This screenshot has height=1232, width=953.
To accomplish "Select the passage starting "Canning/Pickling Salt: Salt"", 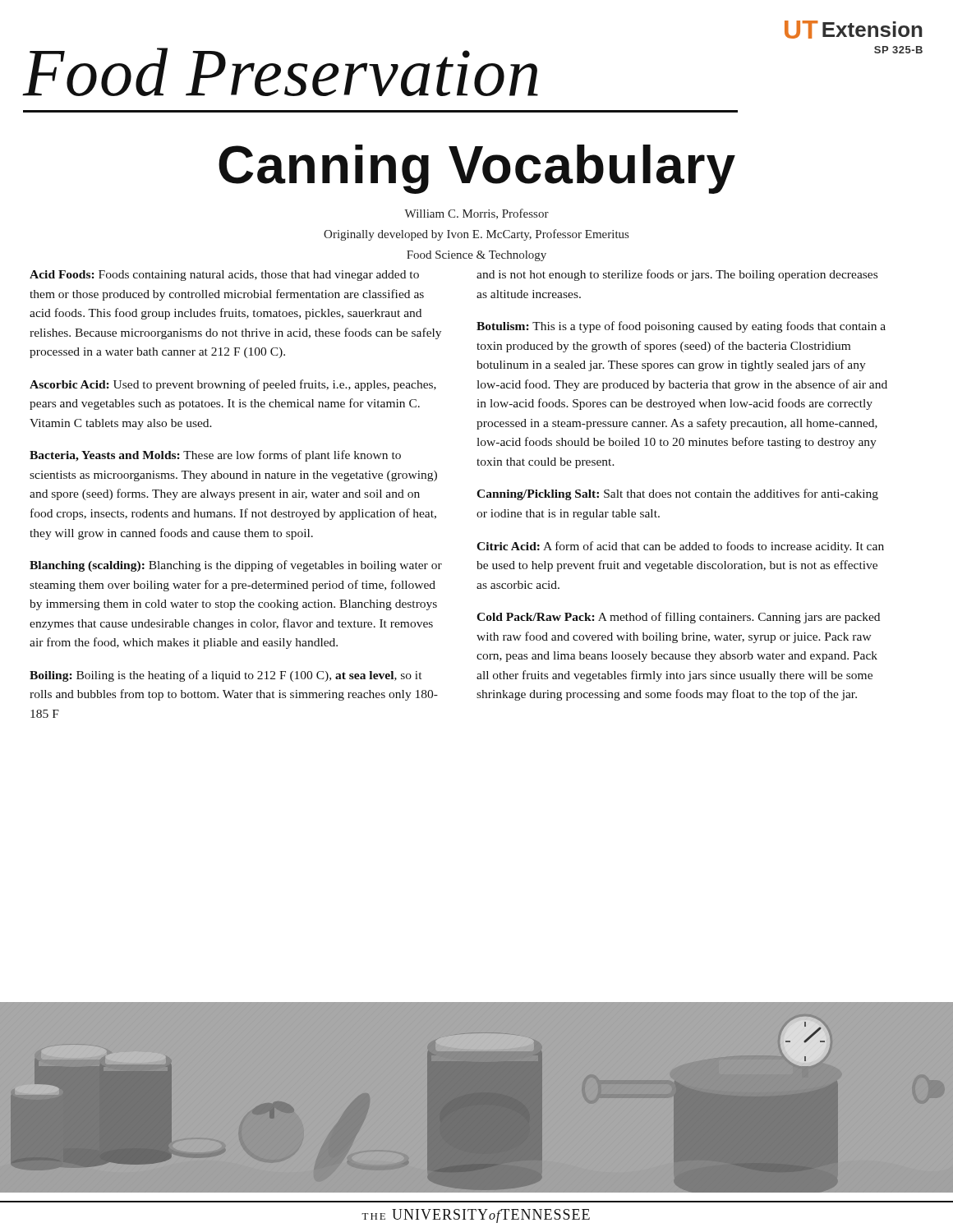I will coord(677,503).
